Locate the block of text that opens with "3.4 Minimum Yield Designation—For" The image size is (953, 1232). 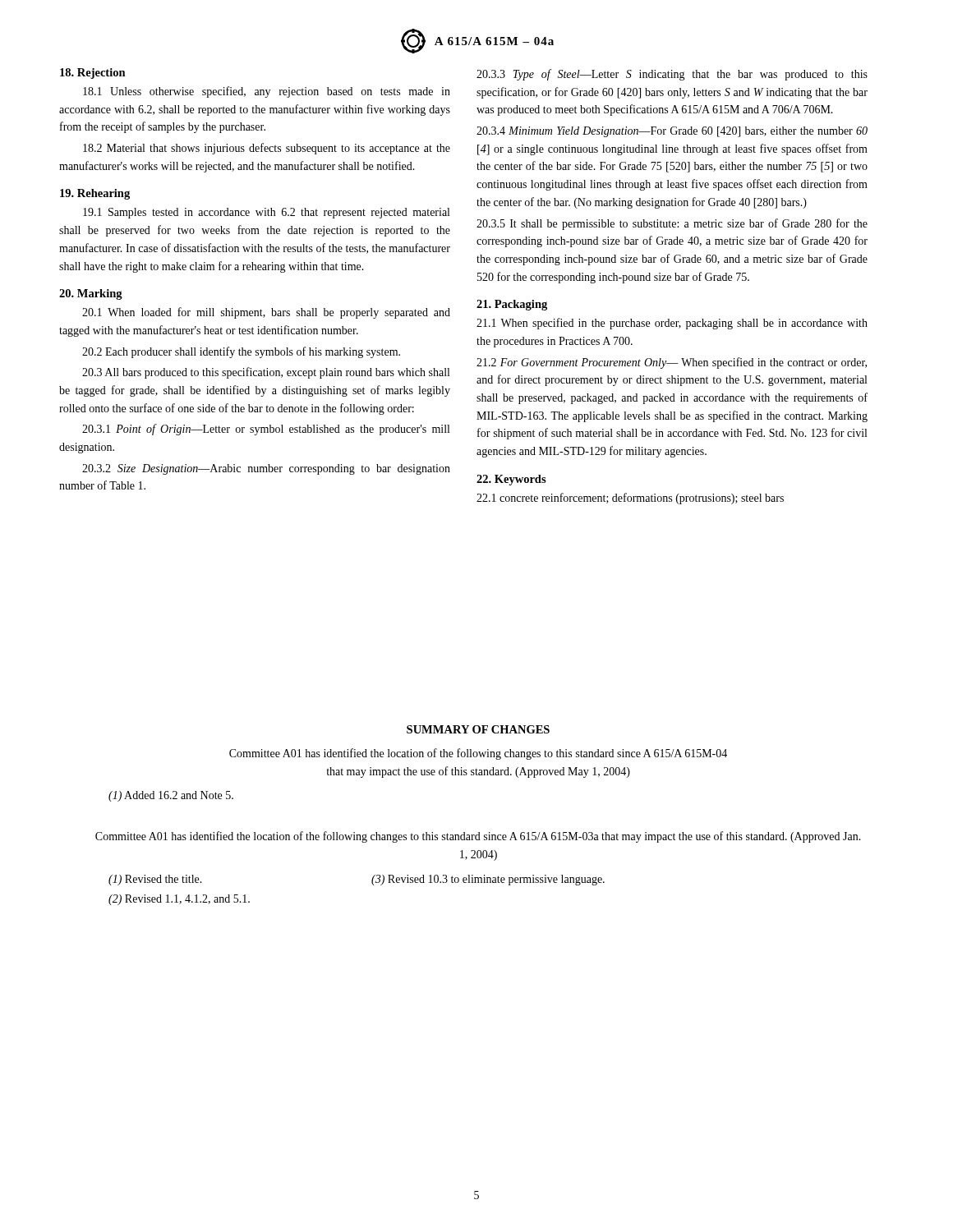[x=672, y=167]
